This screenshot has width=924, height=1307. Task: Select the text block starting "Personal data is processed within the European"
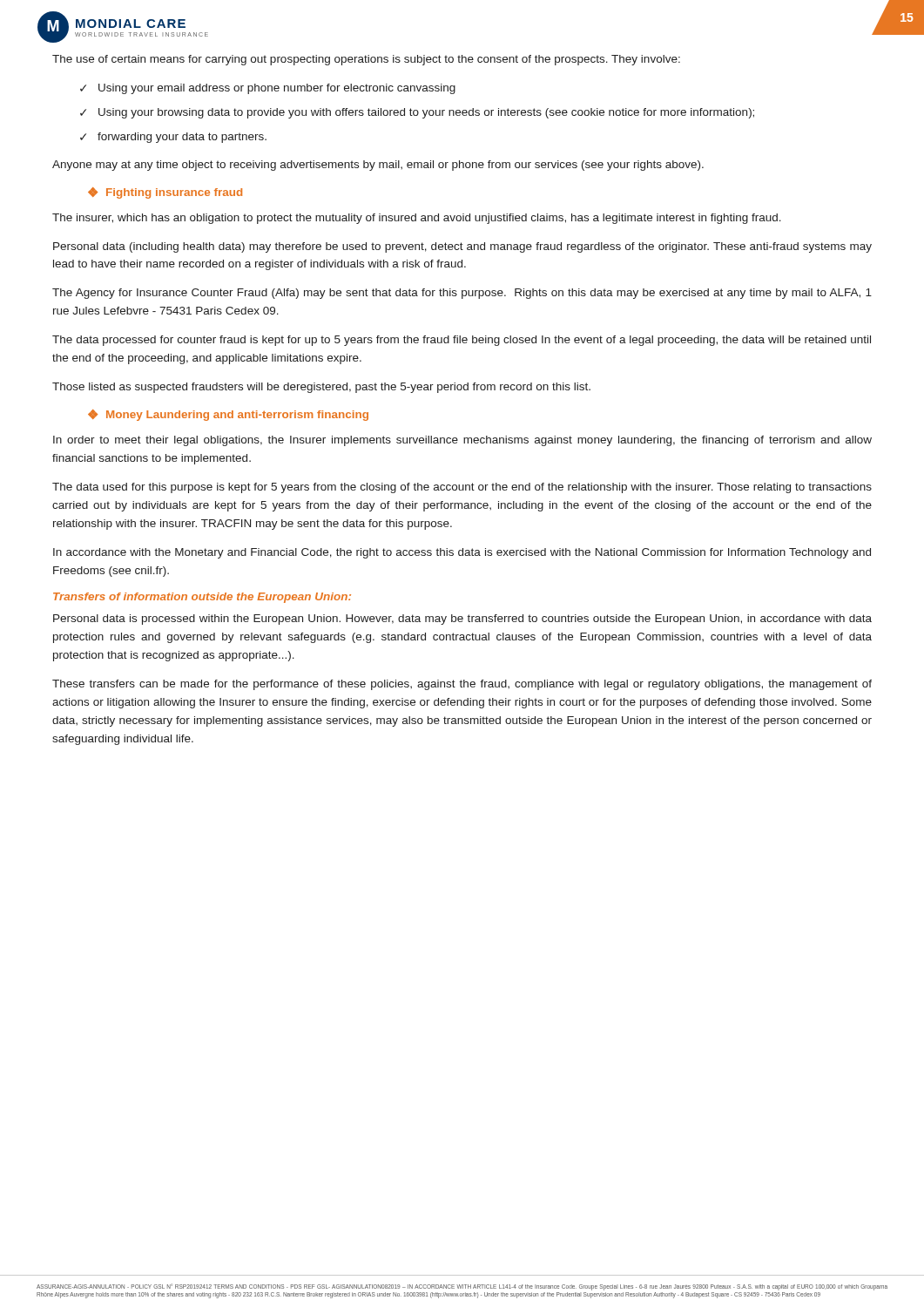click(x=462, y=637)
